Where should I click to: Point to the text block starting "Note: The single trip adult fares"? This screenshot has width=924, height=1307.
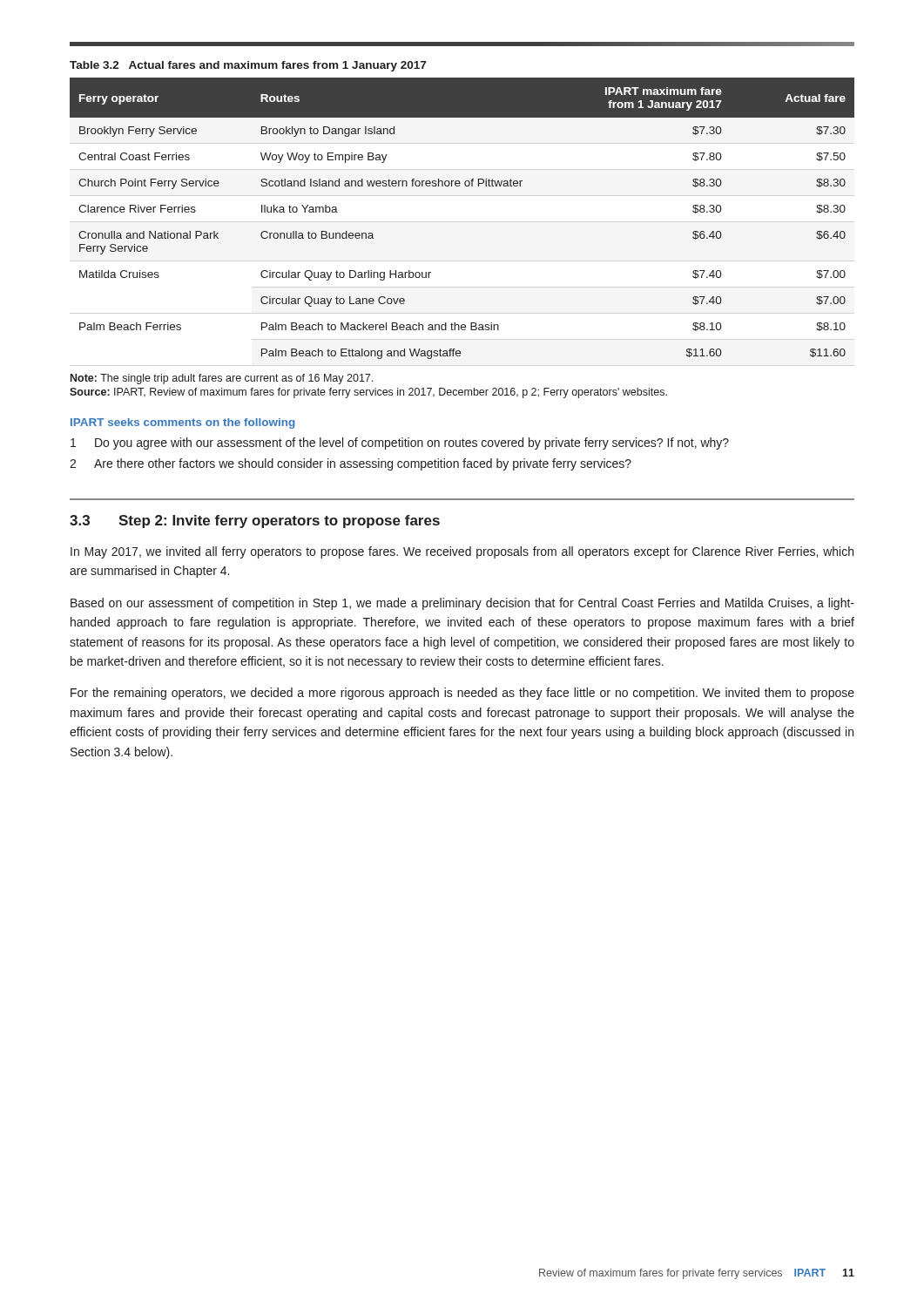222,378
